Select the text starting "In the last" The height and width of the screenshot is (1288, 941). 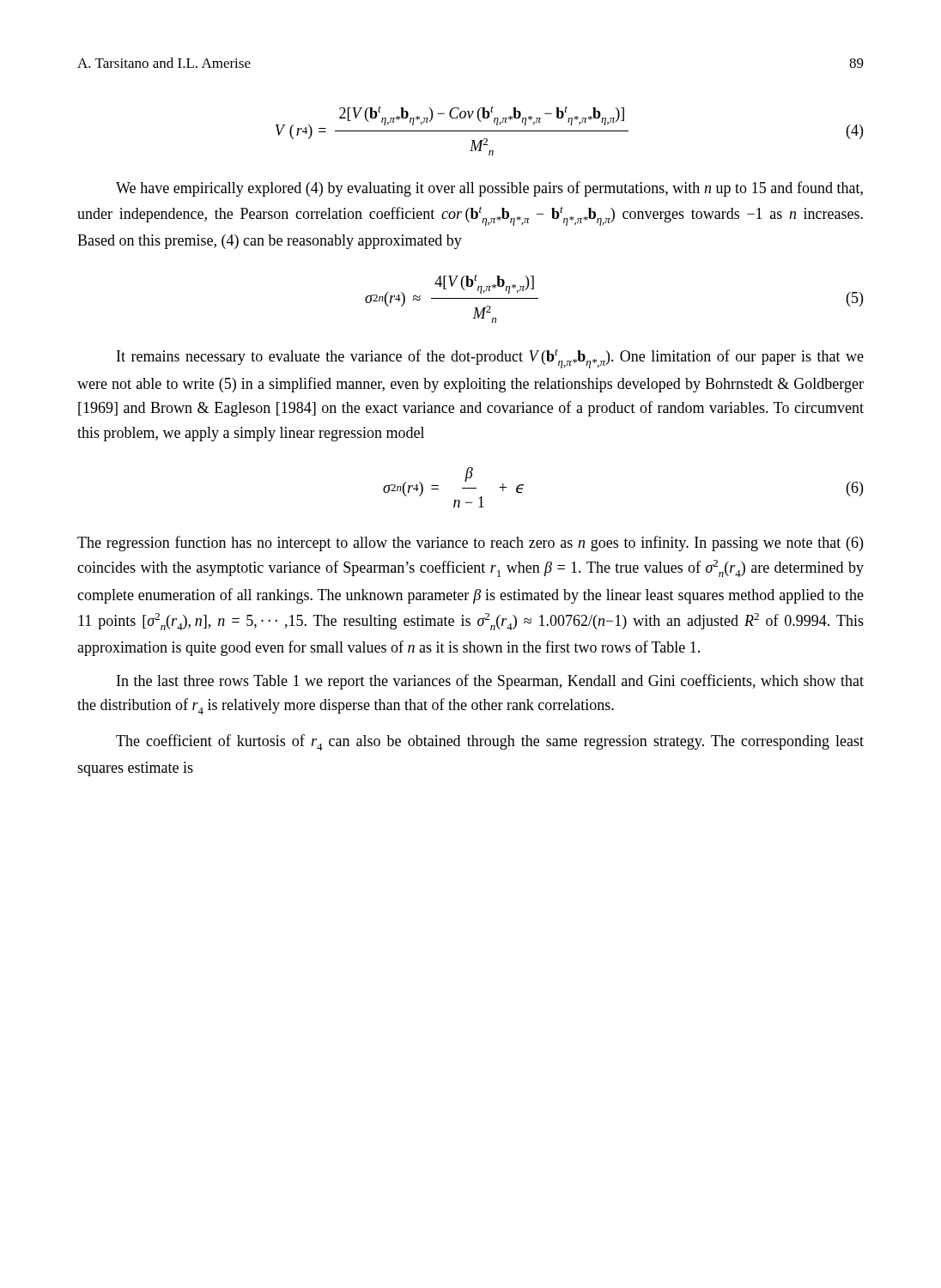pos(470,695)
